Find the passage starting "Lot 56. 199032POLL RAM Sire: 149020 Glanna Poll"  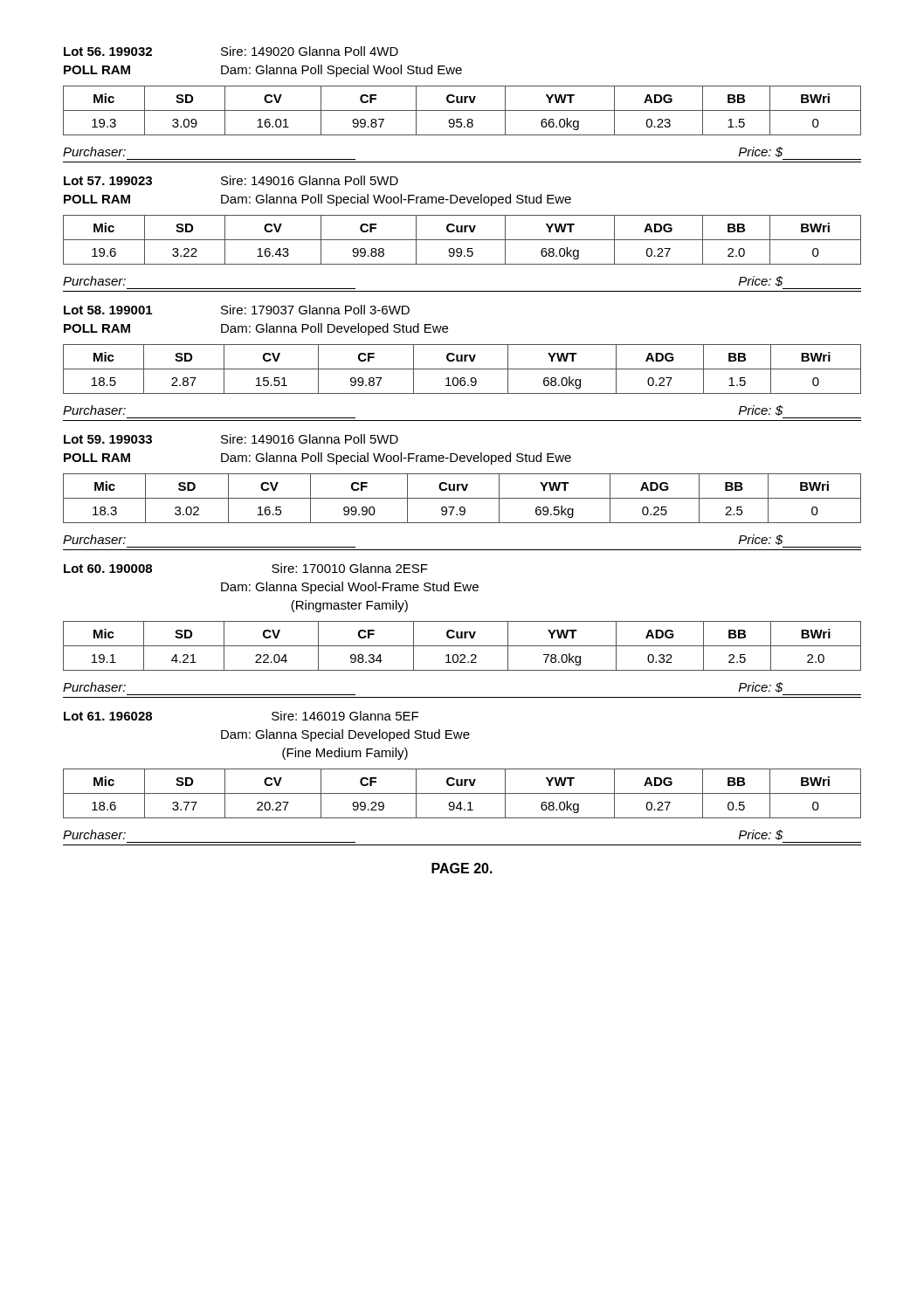coord(263,60)
